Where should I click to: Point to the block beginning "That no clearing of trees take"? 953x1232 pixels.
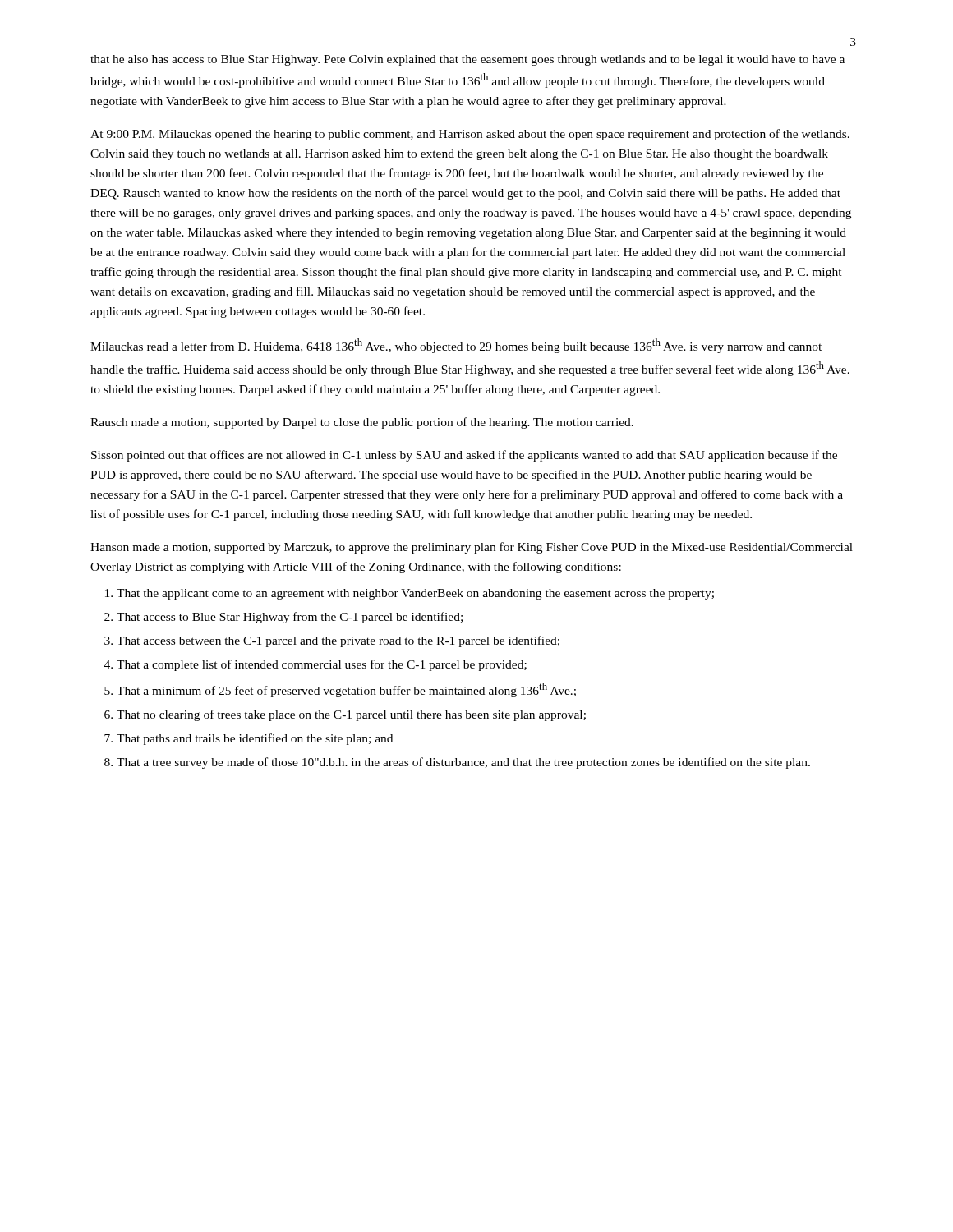pyautogui.click(x=352, y=714)
